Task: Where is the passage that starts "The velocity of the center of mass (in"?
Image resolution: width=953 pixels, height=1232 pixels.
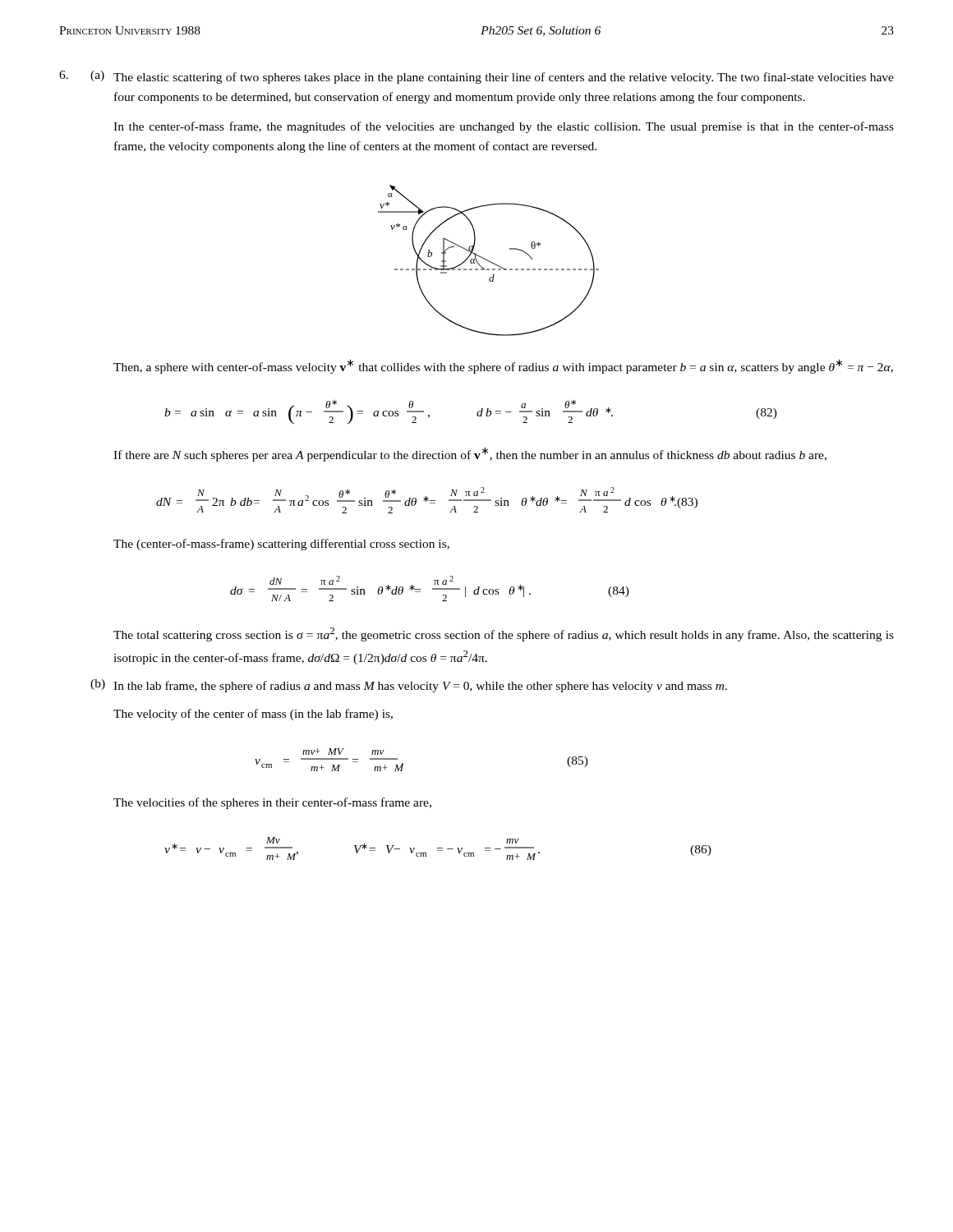Action: [x=253, y=713]
